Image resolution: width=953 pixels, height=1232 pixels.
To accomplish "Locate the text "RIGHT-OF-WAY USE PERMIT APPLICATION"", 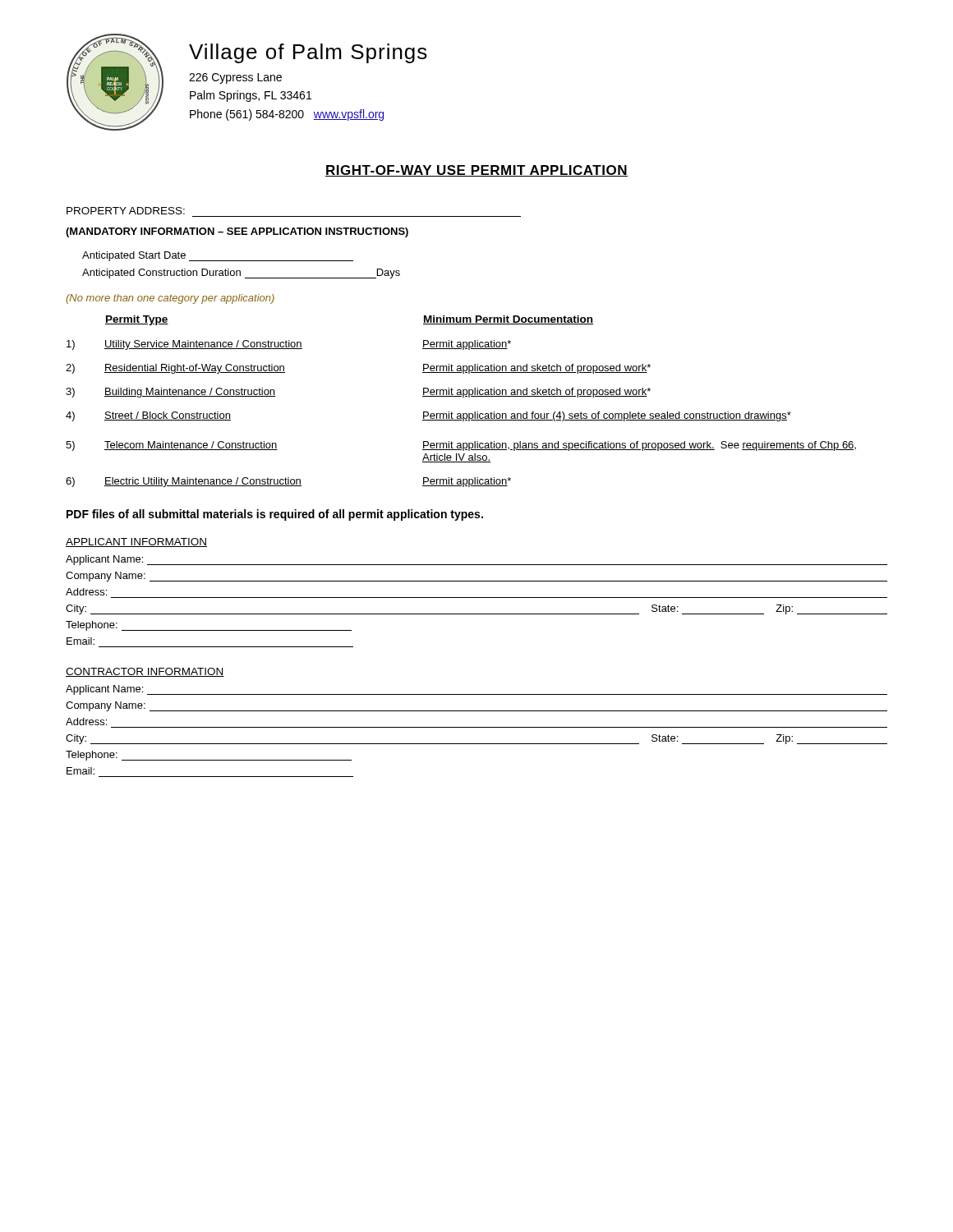I will click(x=476, y=171).
